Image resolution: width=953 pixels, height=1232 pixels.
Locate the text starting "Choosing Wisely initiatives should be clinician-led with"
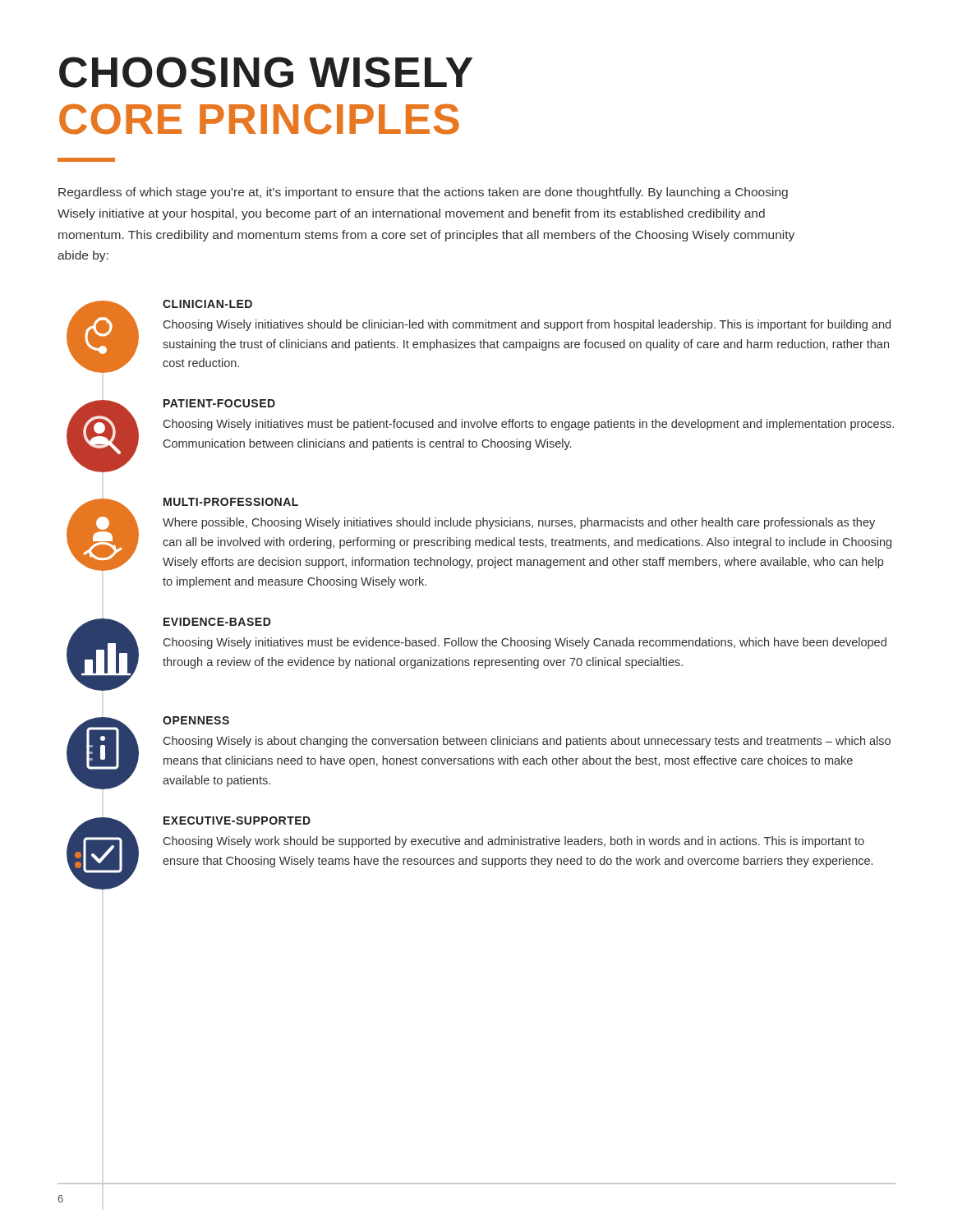tap(527, 344)
